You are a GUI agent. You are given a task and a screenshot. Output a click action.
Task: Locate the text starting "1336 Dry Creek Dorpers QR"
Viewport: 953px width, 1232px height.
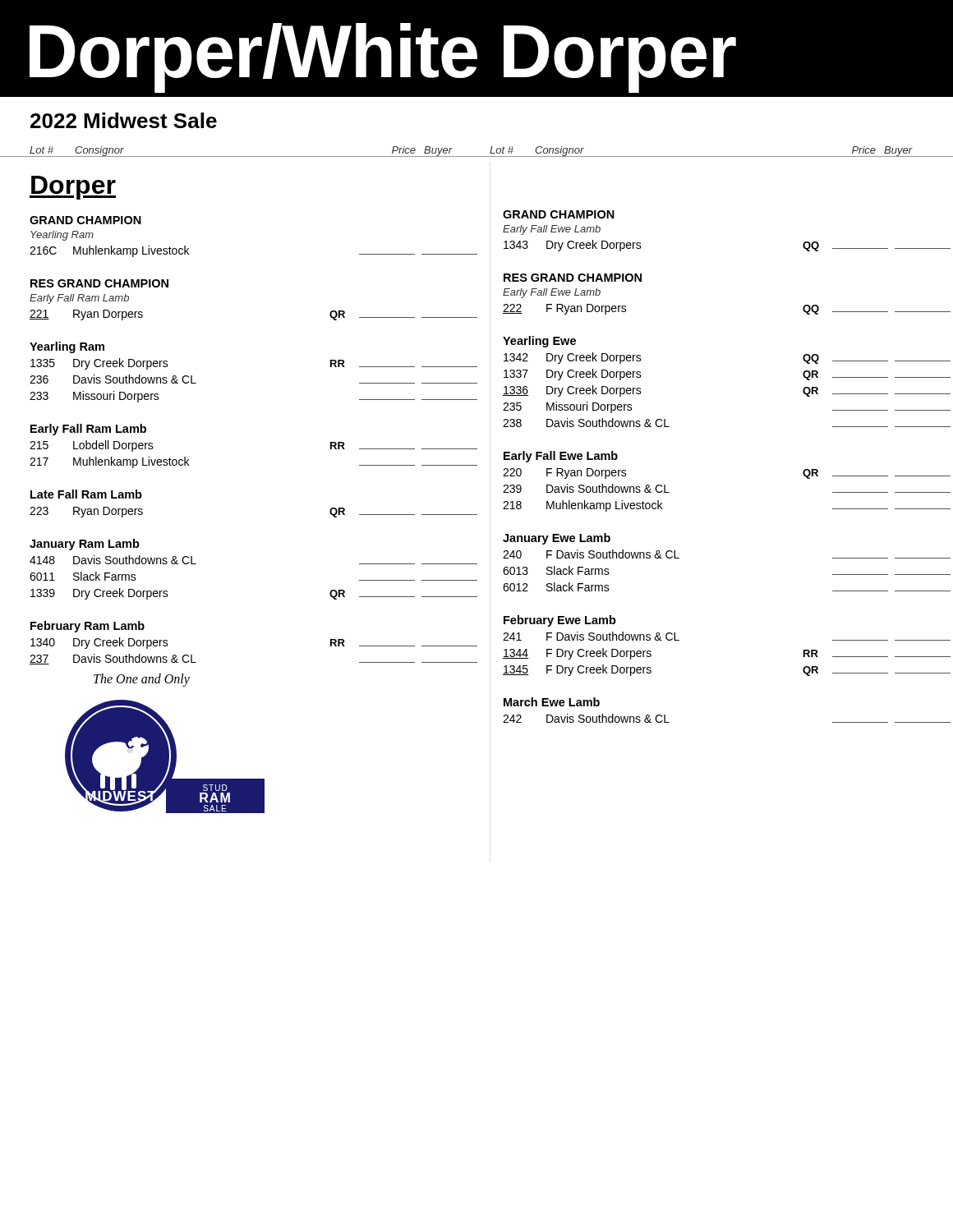coord(515,391)
